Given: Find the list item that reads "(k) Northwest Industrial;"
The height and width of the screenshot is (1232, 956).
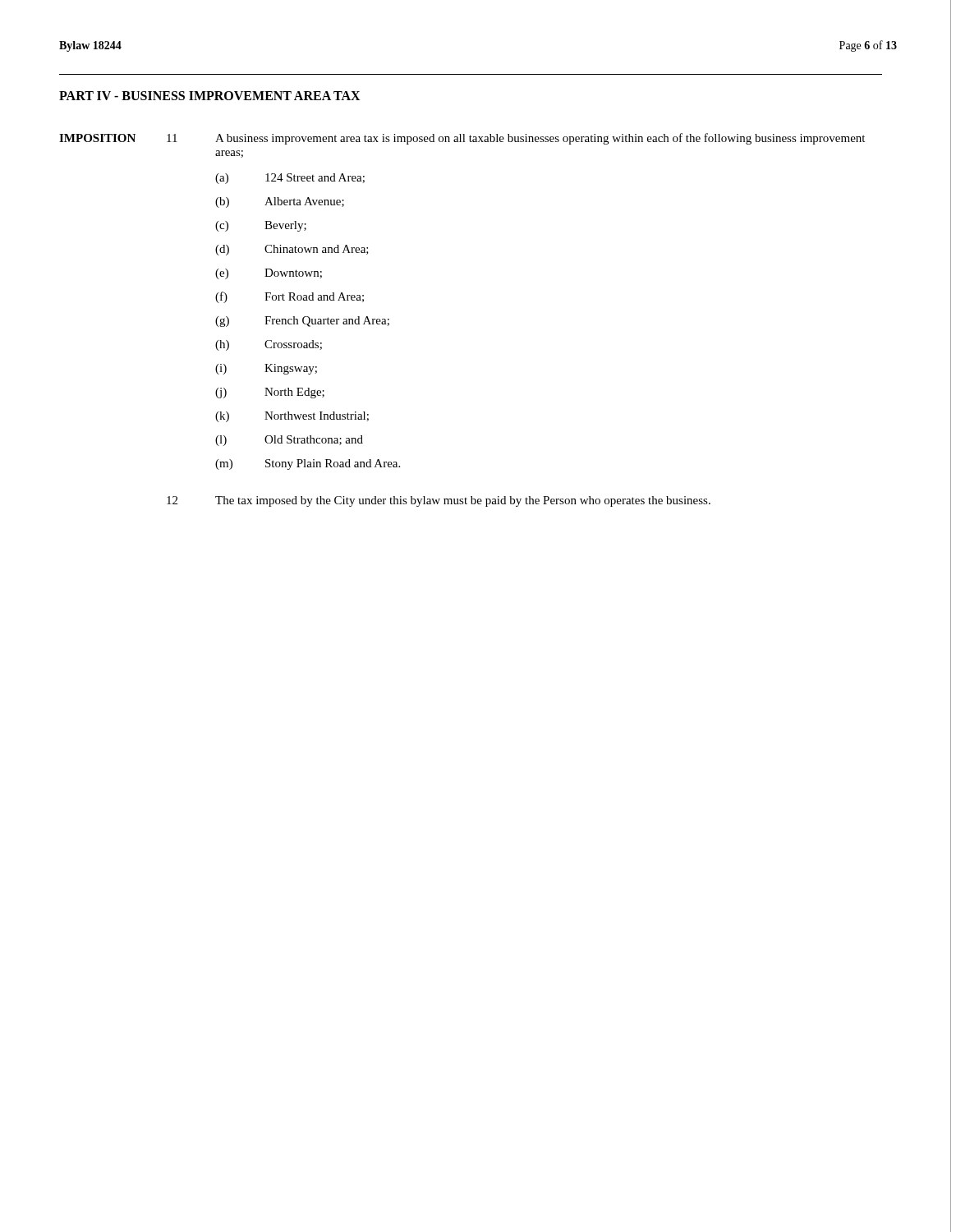Looking at the screenshot, I should pos(292,417).
